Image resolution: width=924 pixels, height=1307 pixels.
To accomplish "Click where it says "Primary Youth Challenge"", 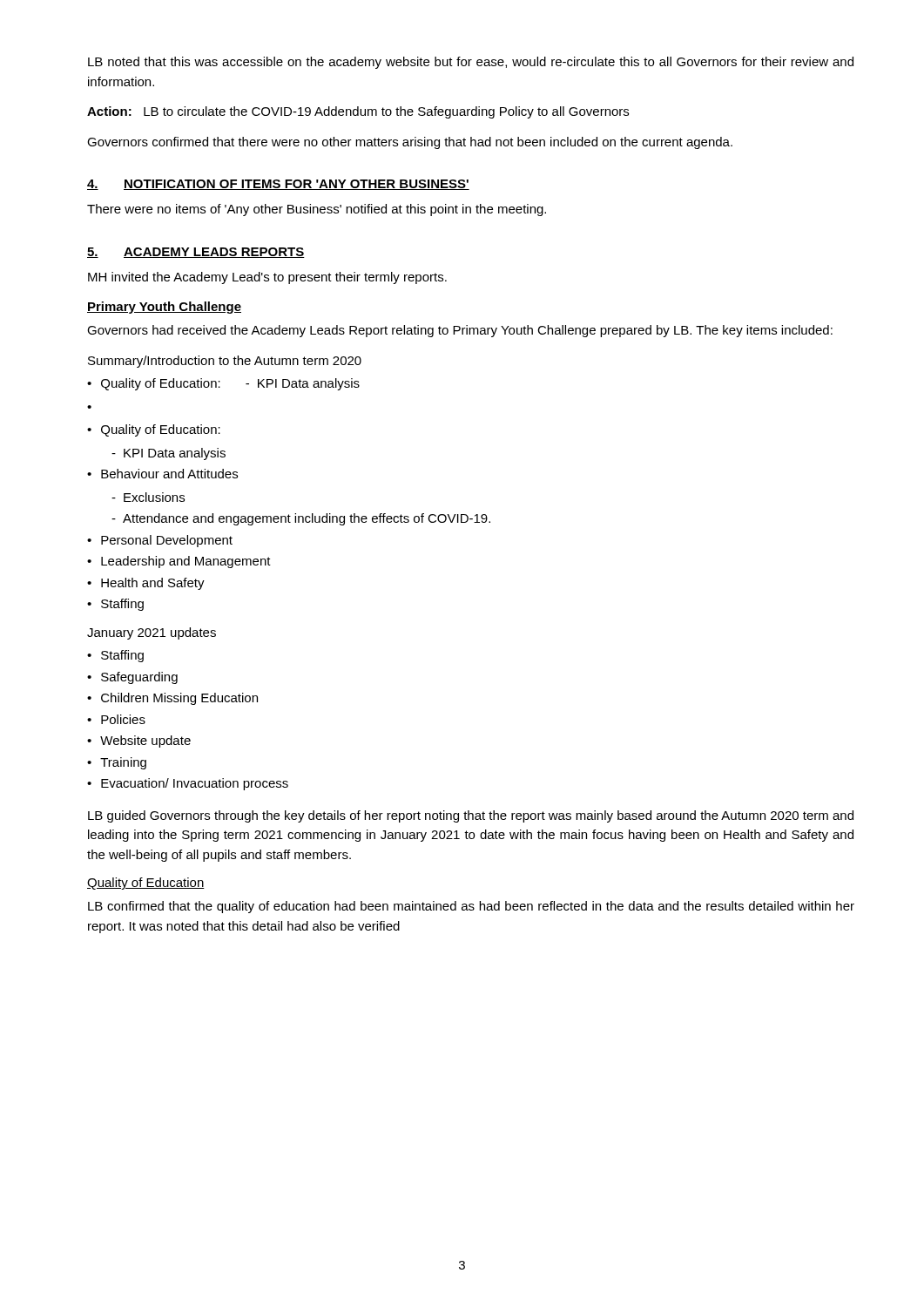I will (164, 306).
